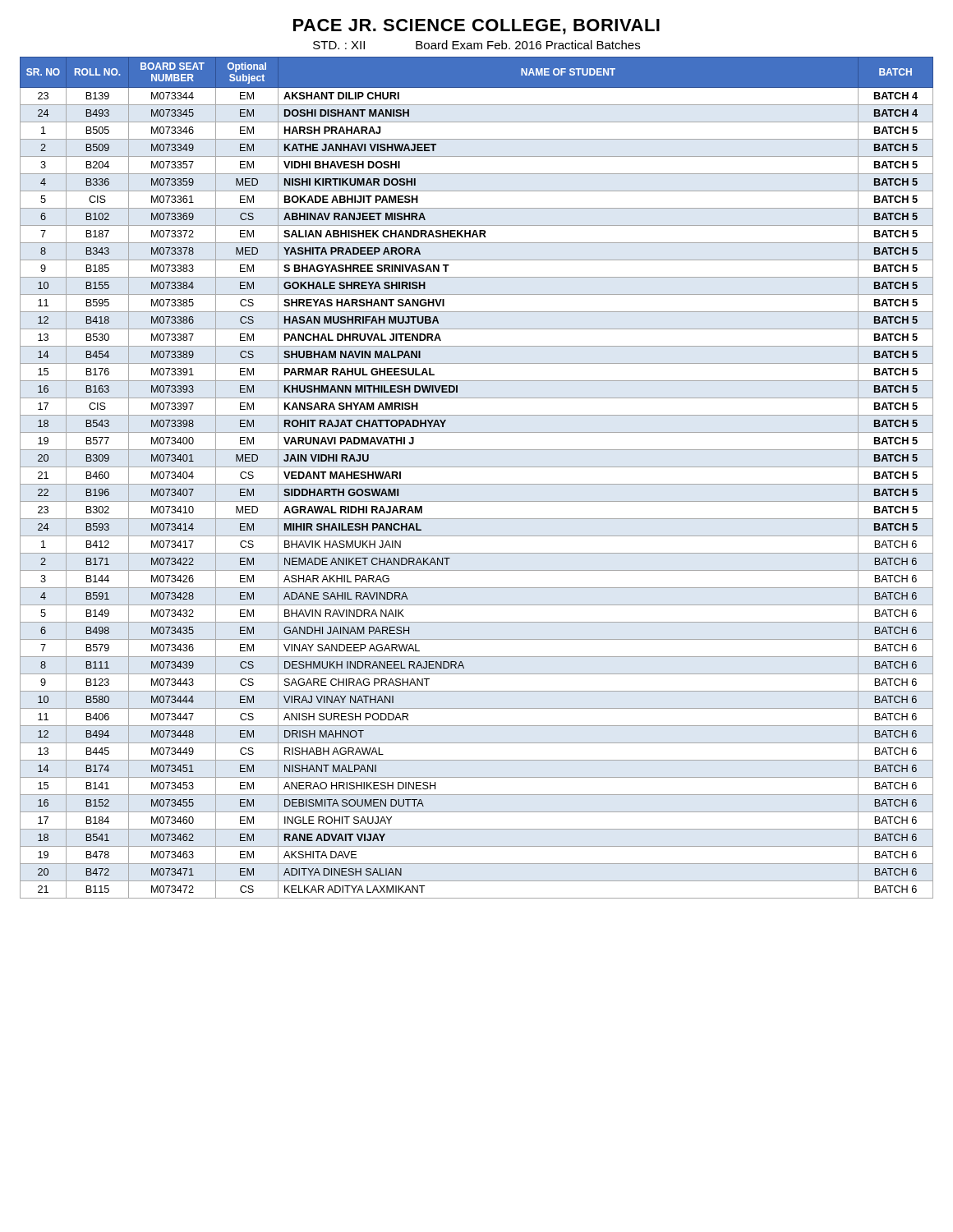The image size is (953, 1232).
Task: Find "PACE JR. SCIENCE COLLEGE, BORIVALI" on this page
Action: click(x=476, y=25)
